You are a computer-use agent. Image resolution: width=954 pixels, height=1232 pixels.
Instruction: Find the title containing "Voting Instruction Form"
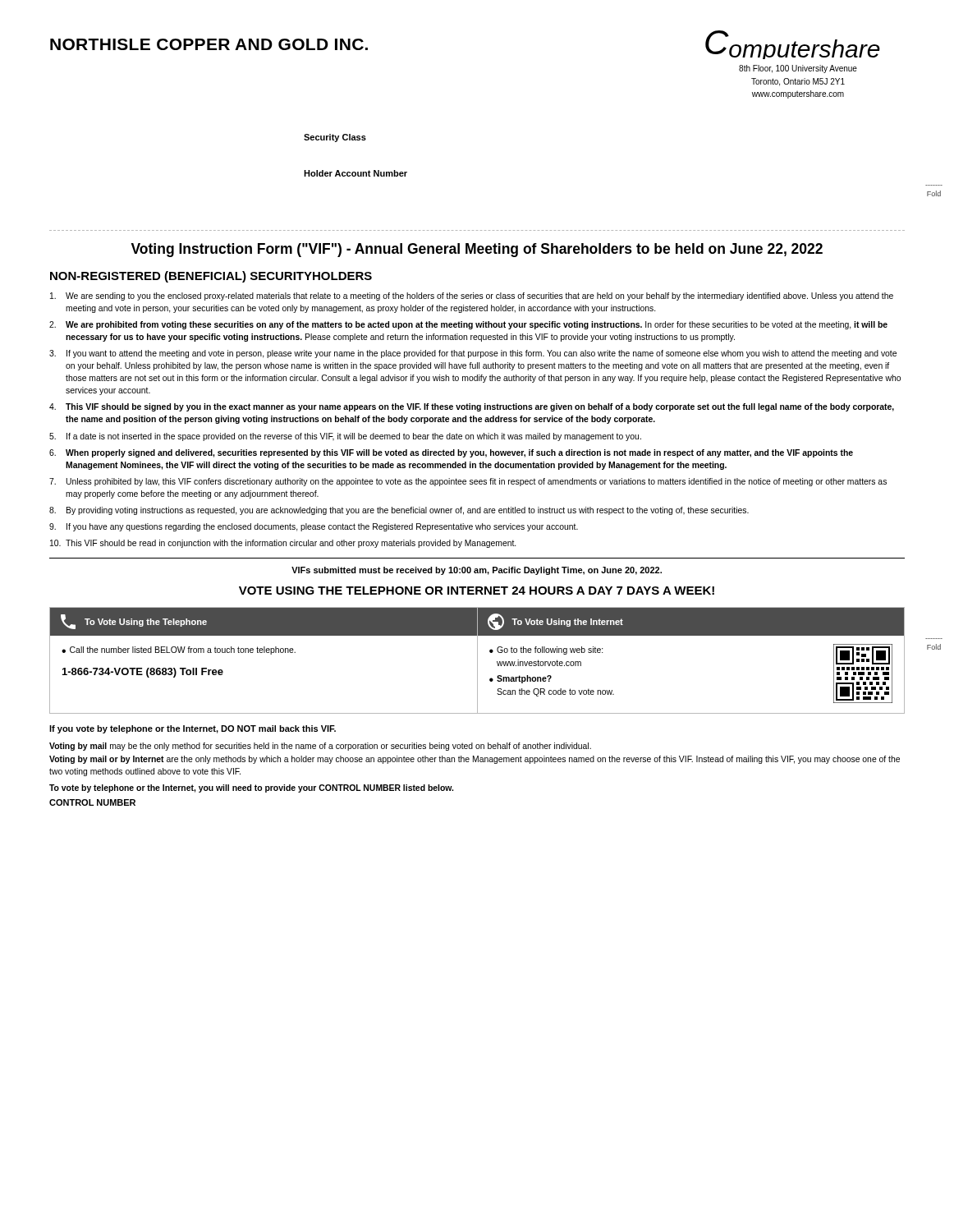tap(477, 249)
